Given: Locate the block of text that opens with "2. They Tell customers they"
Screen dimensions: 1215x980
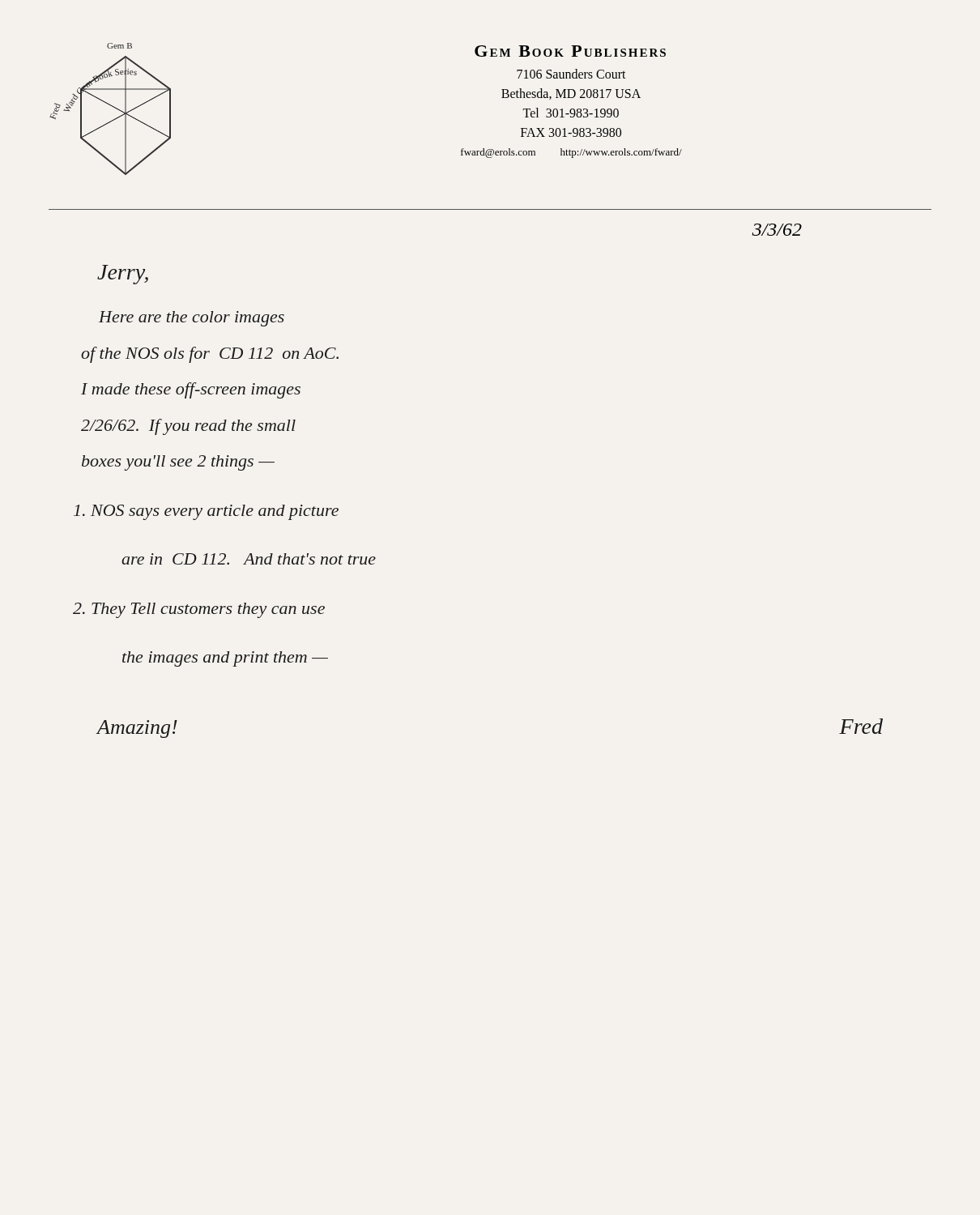Looking at the screenshot, I should pyautogui.click(x=199, y=610).
